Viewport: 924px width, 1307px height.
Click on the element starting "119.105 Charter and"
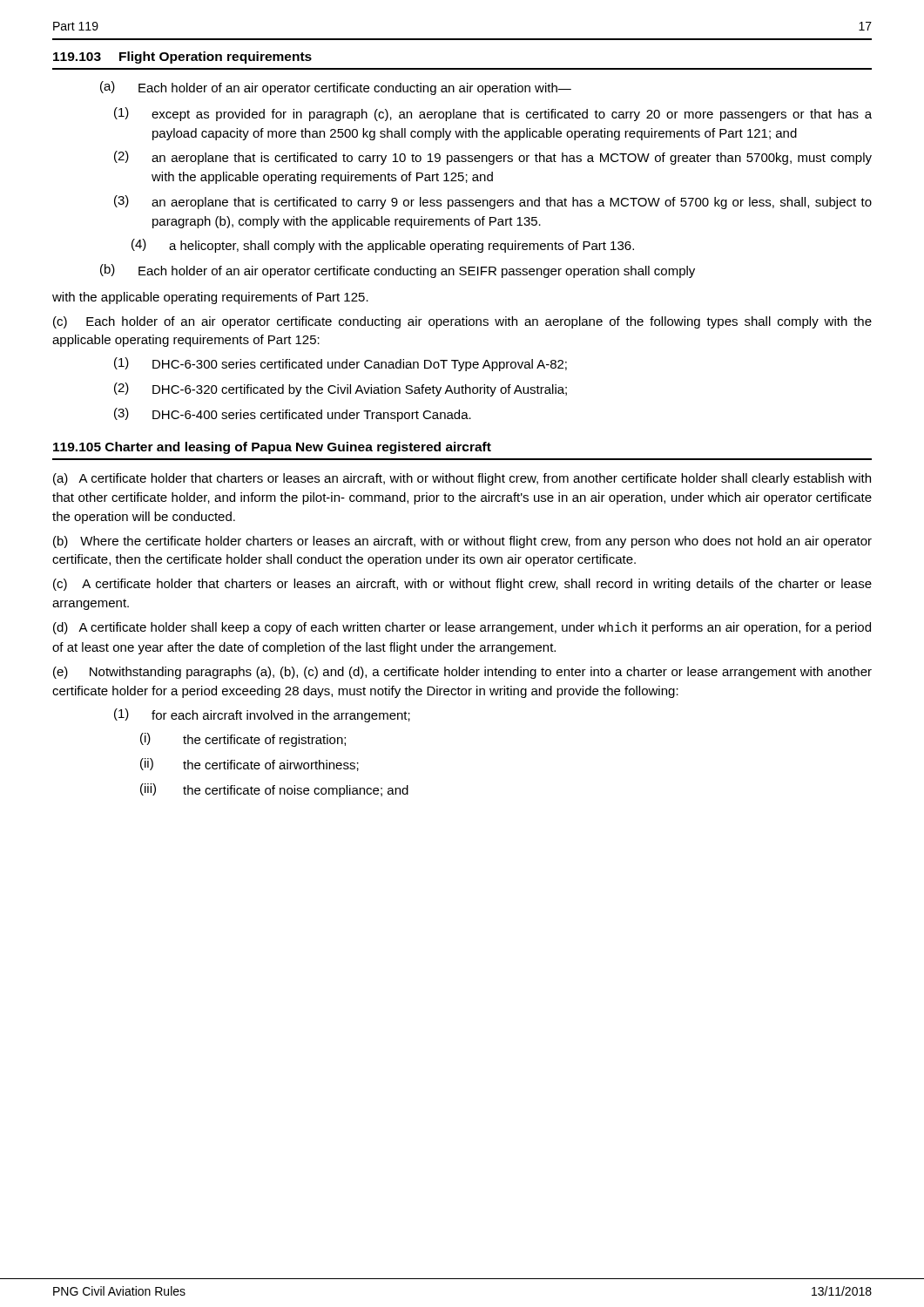(x=272, y=447)
